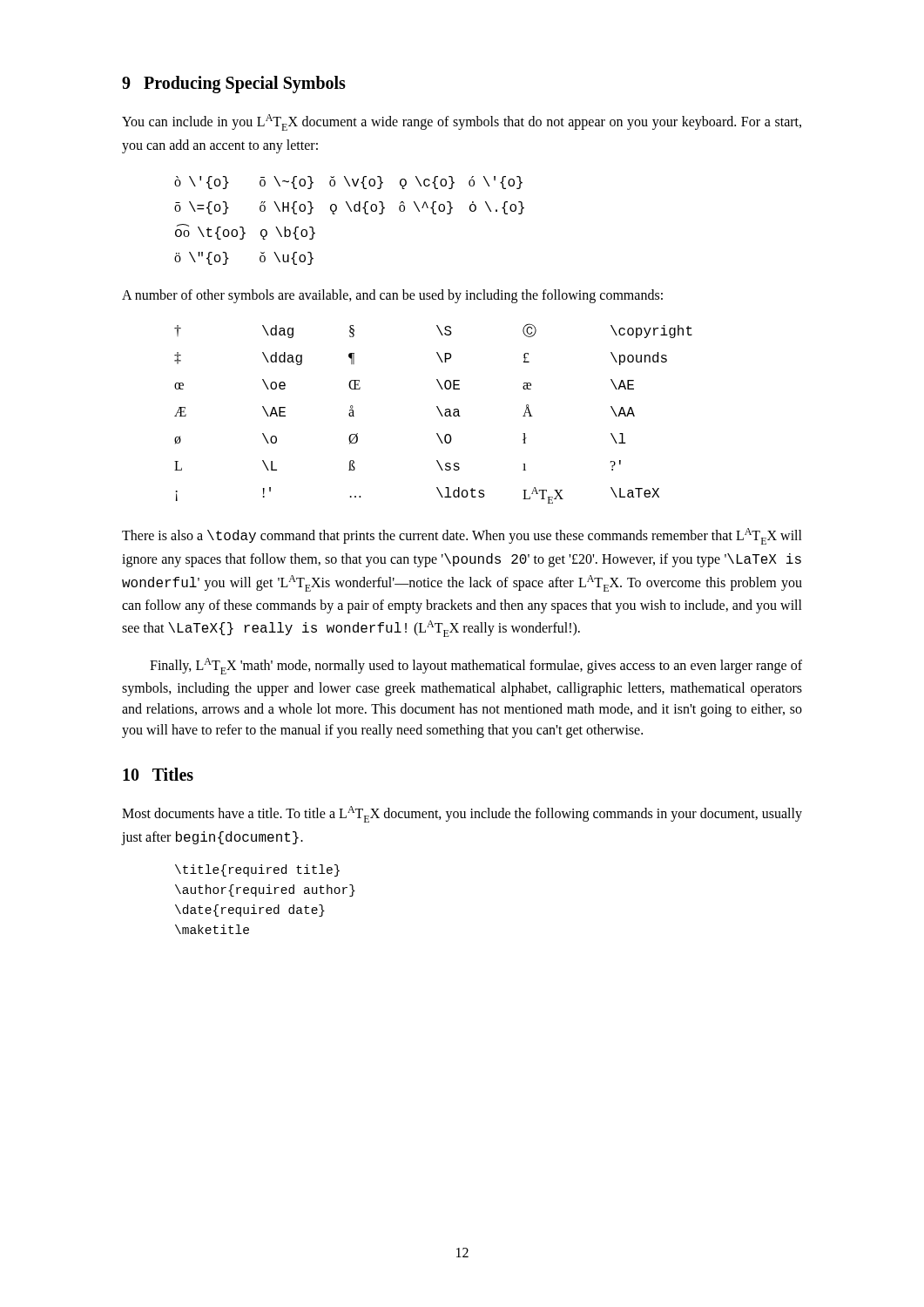Find the text block that says "A number of"
Screen dimensions: 1307x924
462,295
